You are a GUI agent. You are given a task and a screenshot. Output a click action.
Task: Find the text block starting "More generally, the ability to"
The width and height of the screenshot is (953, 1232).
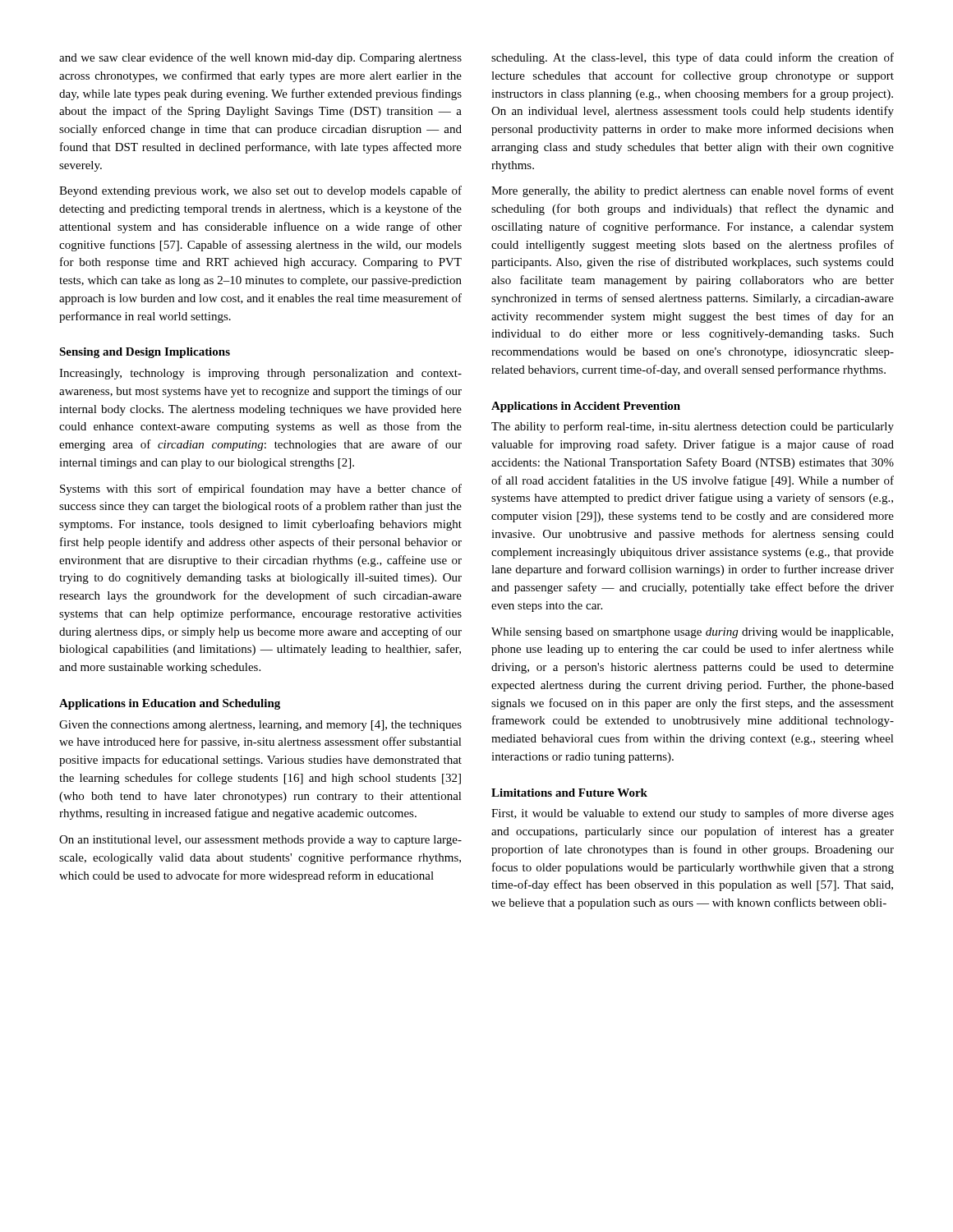click(693, 281)
